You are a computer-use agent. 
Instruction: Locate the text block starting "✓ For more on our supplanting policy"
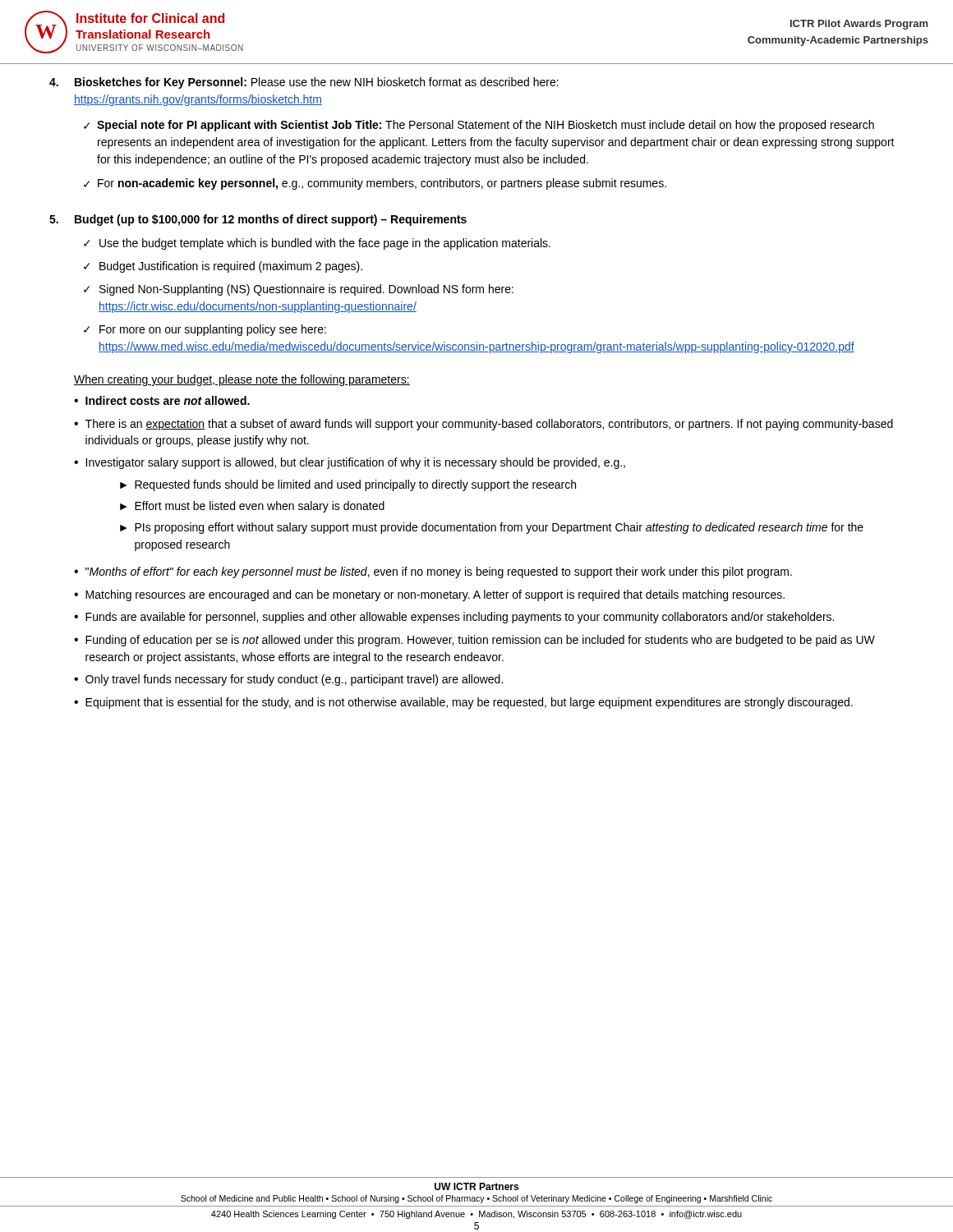click(x=468, y=338)
